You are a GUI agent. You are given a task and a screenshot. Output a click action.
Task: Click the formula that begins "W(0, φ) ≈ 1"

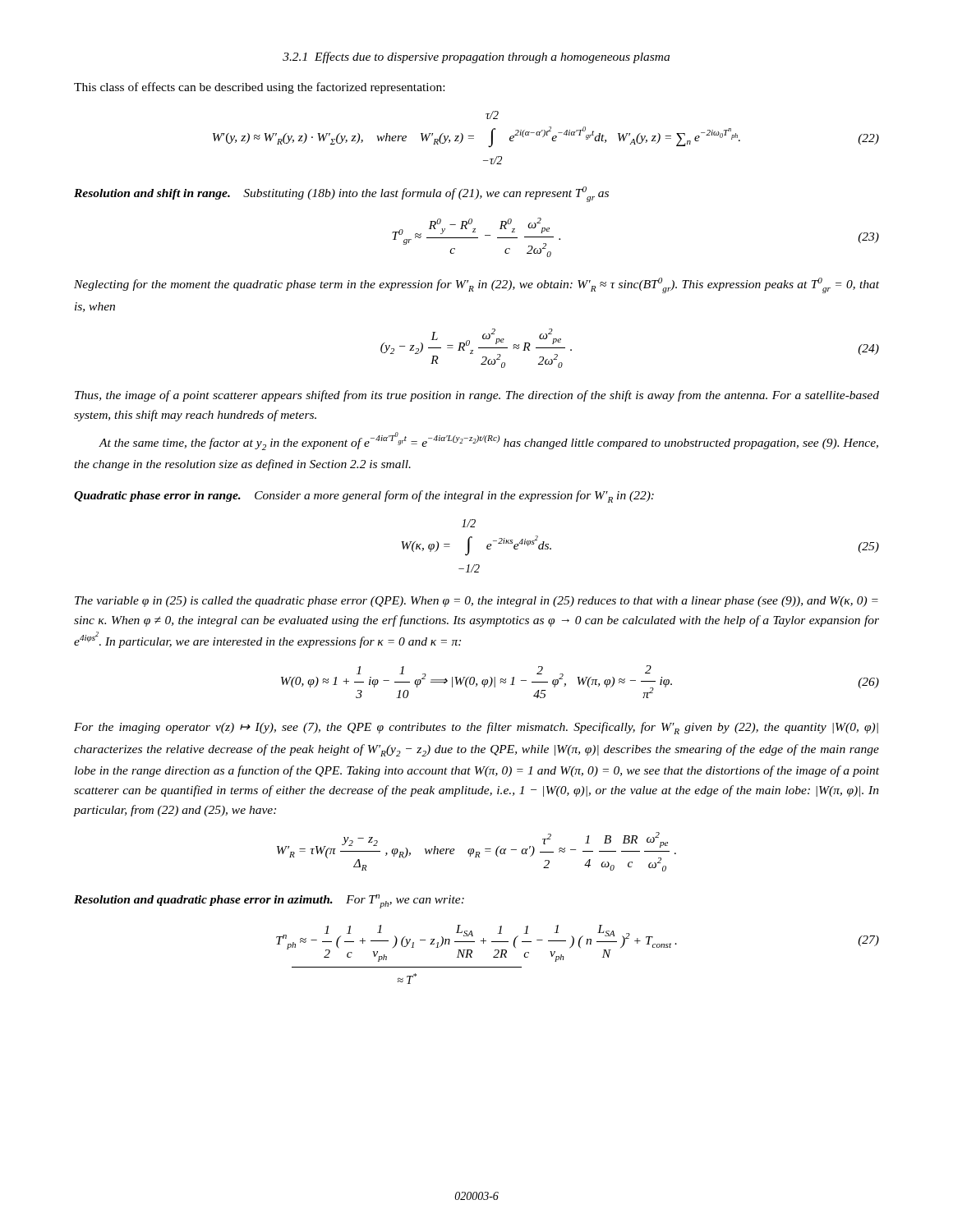[x=579, y=682]
